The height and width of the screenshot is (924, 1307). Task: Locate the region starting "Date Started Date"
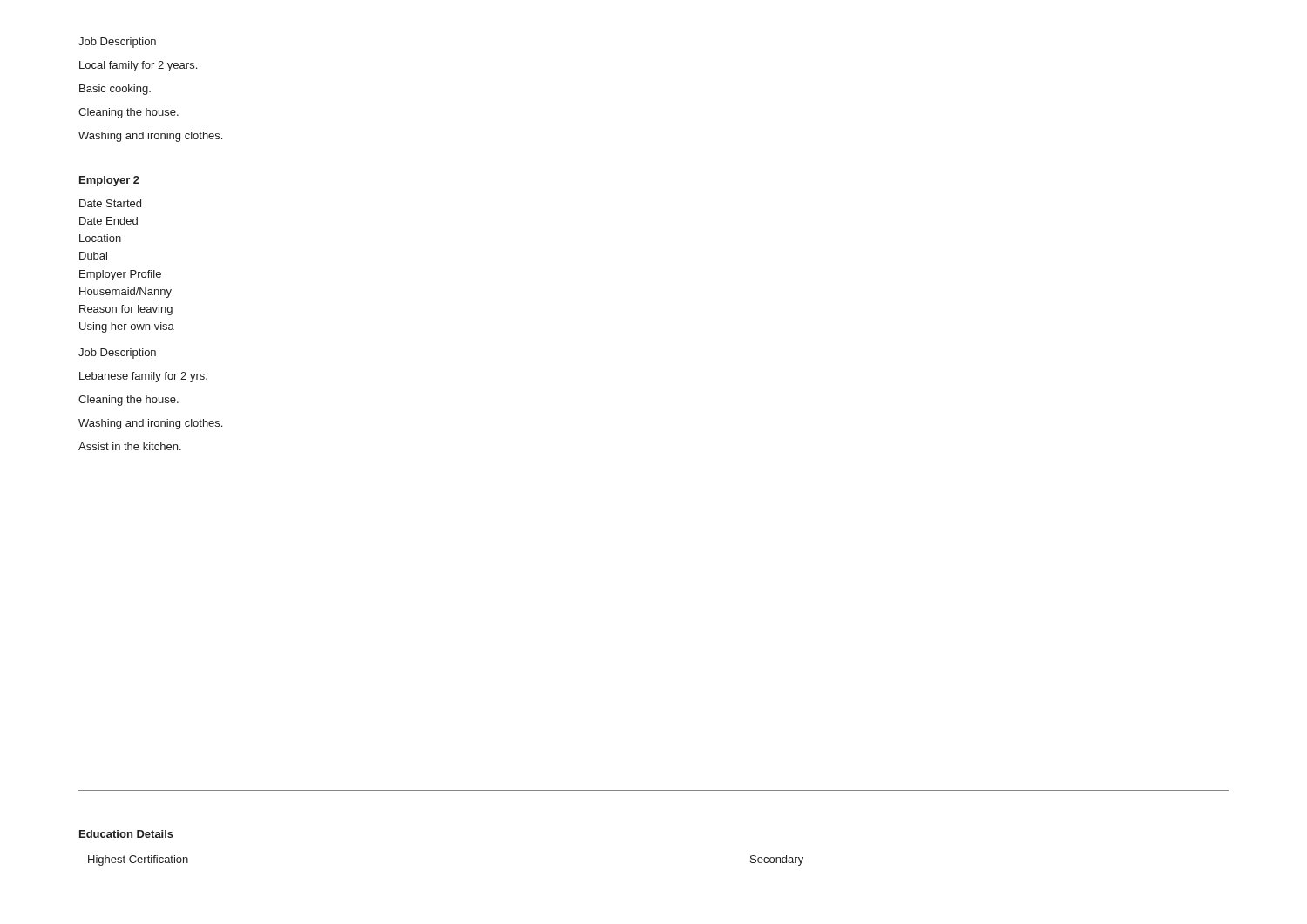click(126, 265)
